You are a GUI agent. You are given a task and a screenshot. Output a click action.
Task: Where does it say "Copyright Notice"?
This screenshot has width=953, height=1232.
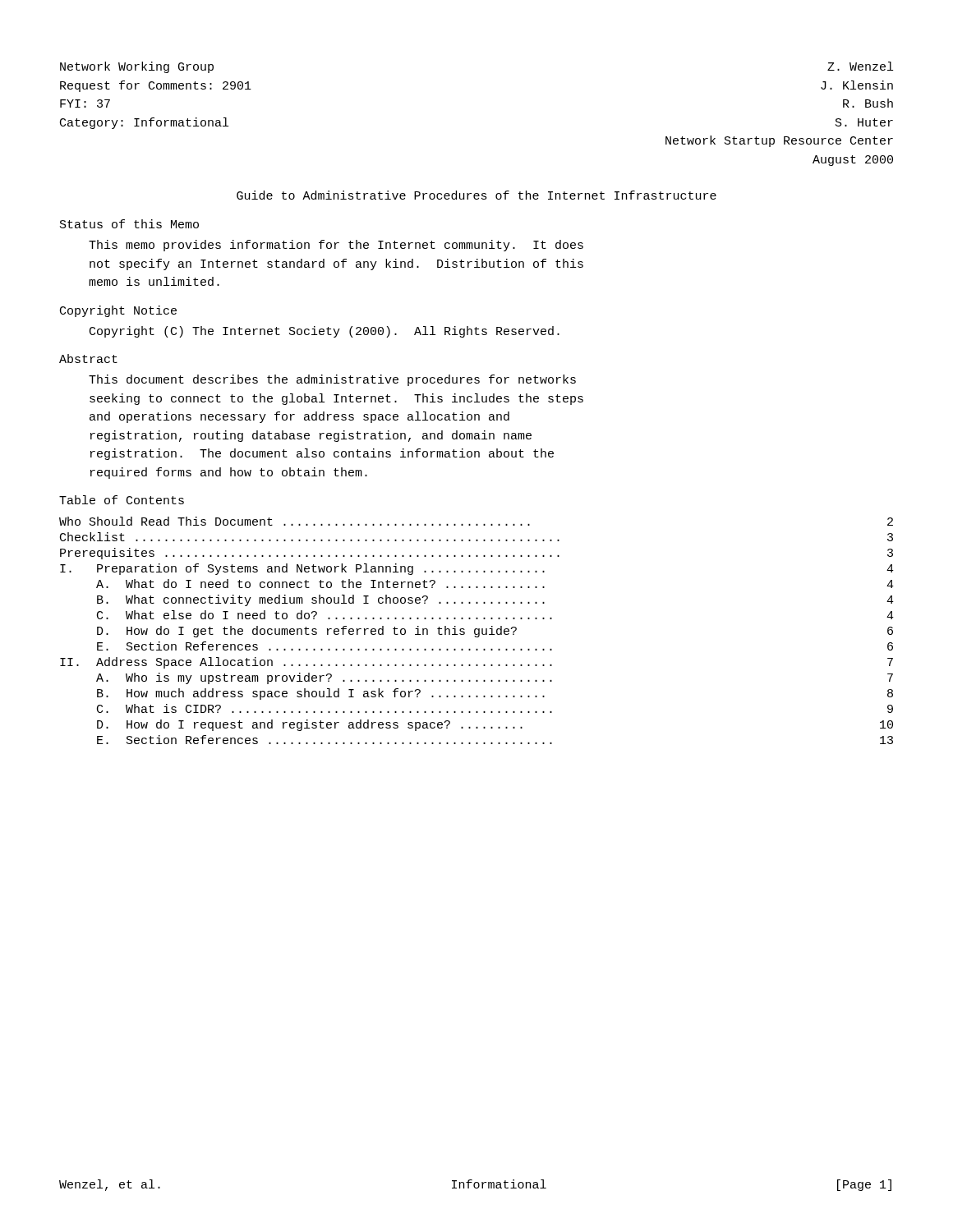[x=118, y=311]
